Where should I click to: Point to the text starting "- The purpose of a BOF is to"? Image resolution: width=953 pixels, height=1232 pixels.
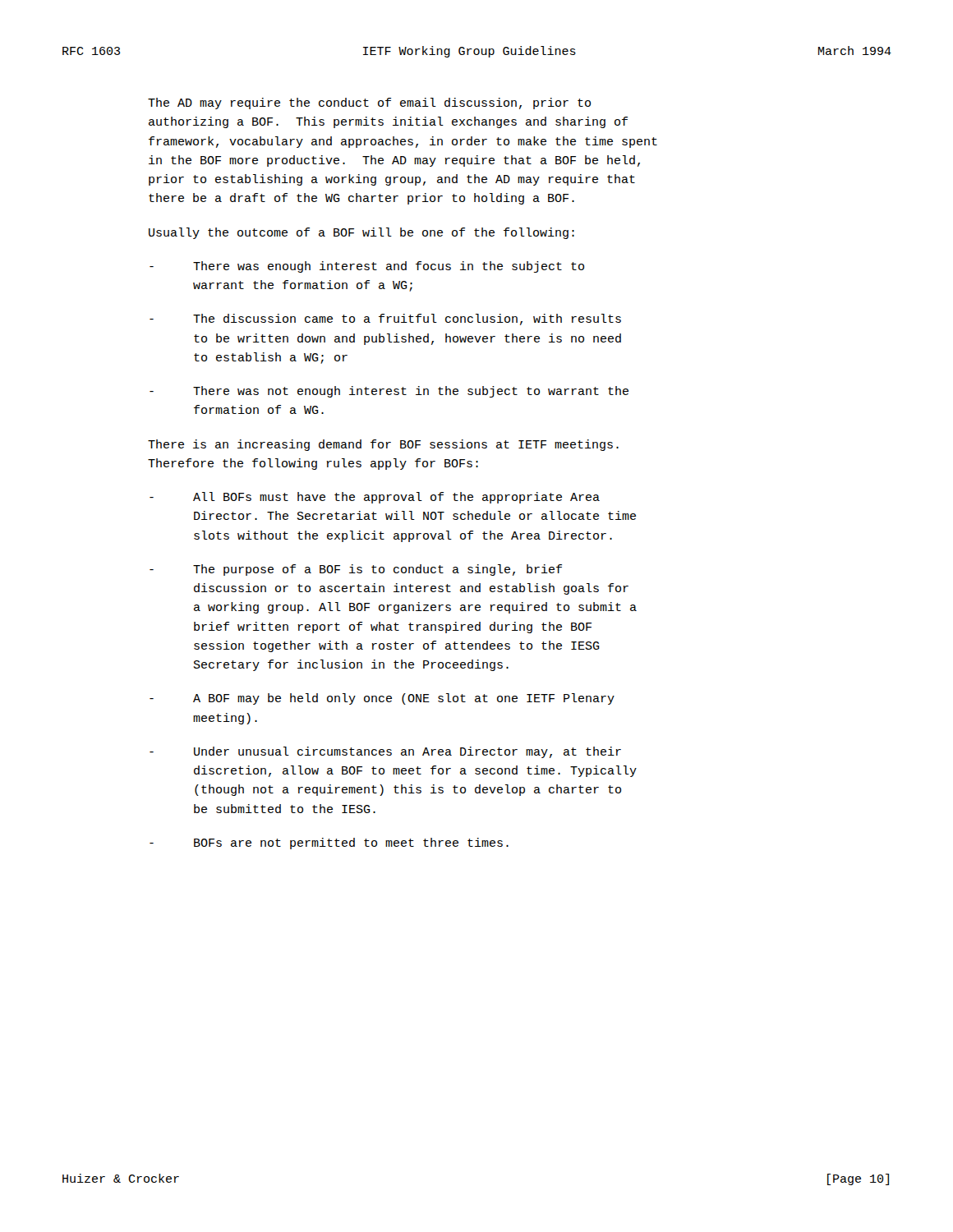point(509,618)
